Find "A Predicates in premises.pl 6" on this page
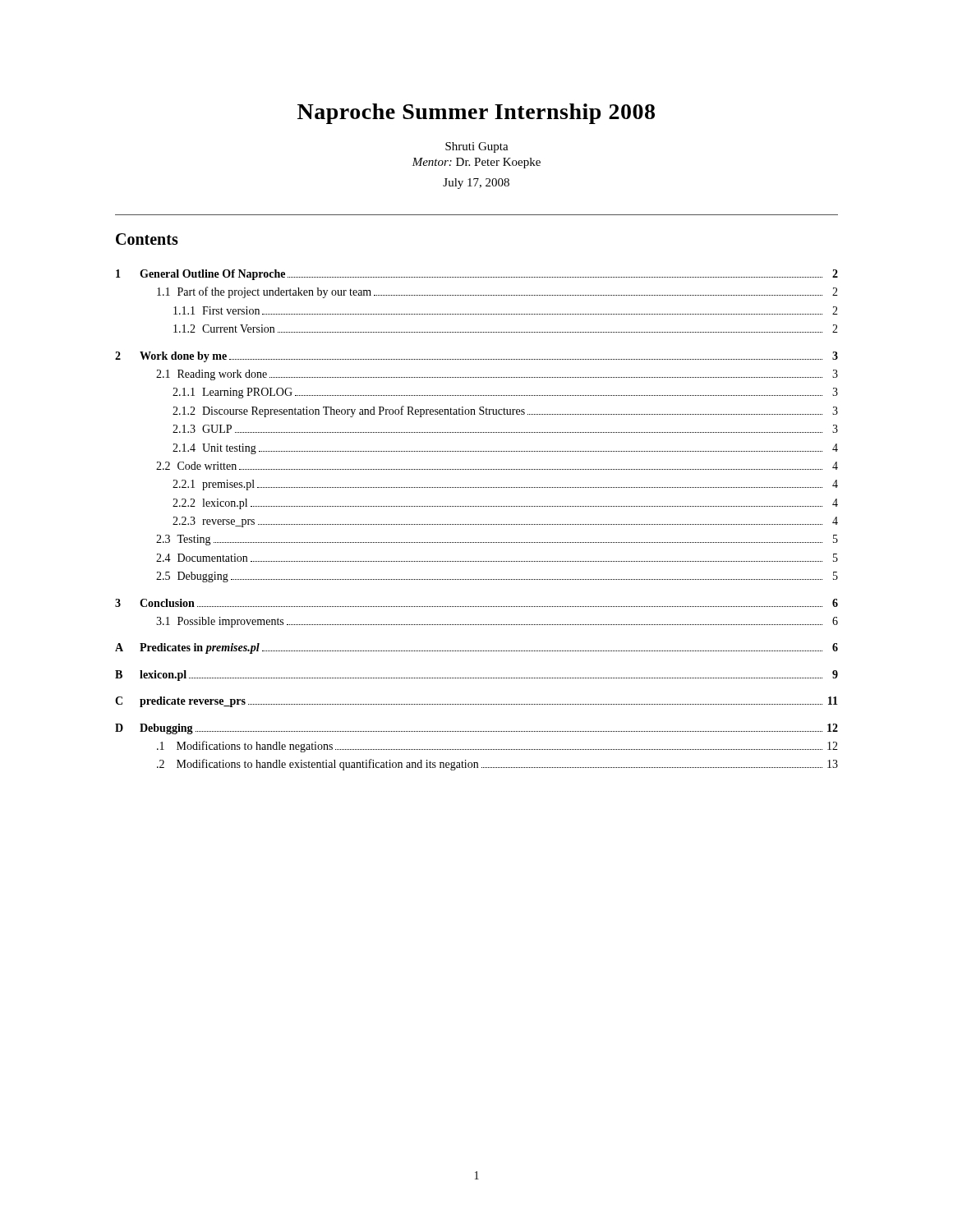 tap(476, 649)
